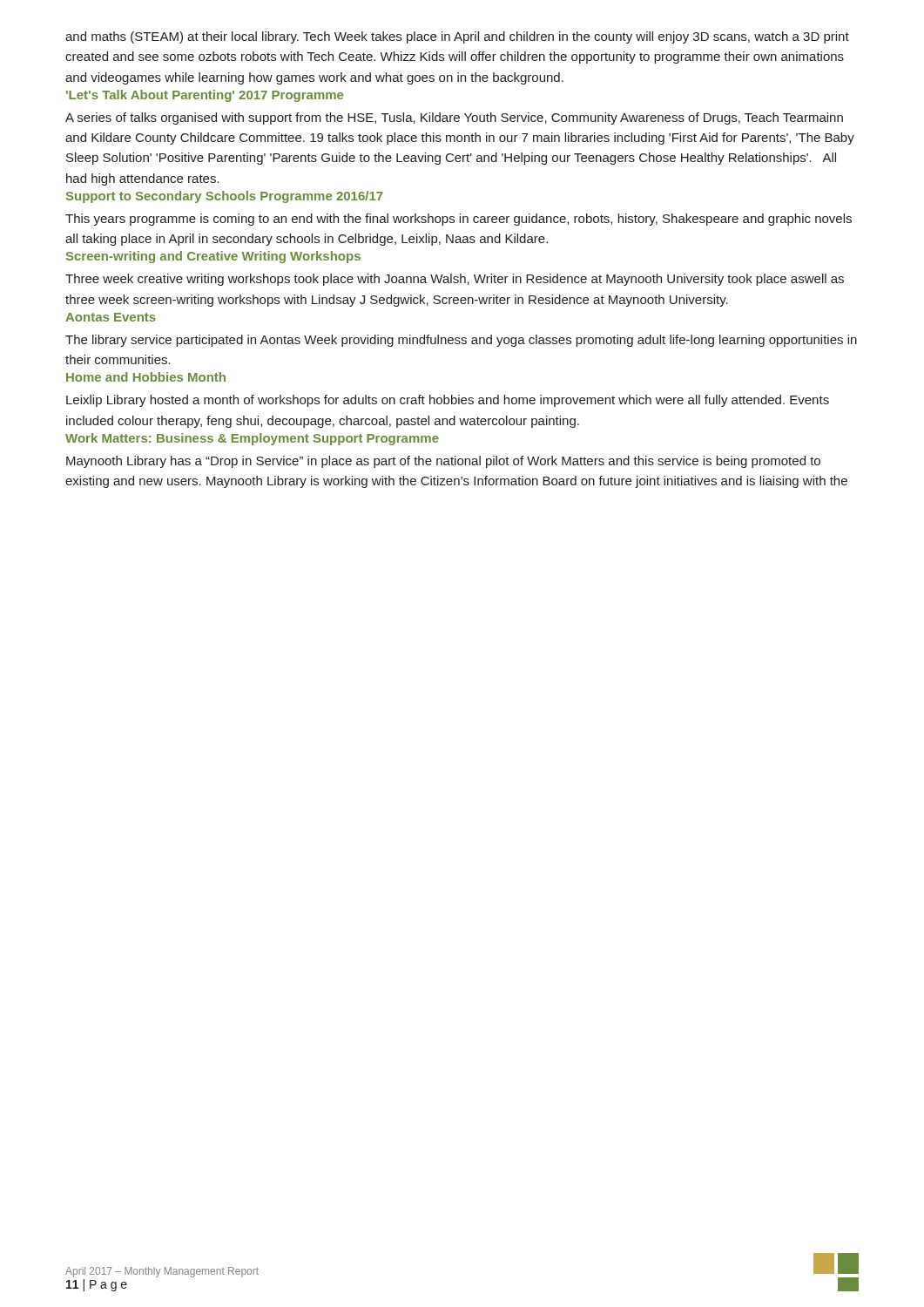Where is the passage that starts "This years programme is coming to an end"?
Viewport: 924px width, 1307px height.
coord(459,228)
